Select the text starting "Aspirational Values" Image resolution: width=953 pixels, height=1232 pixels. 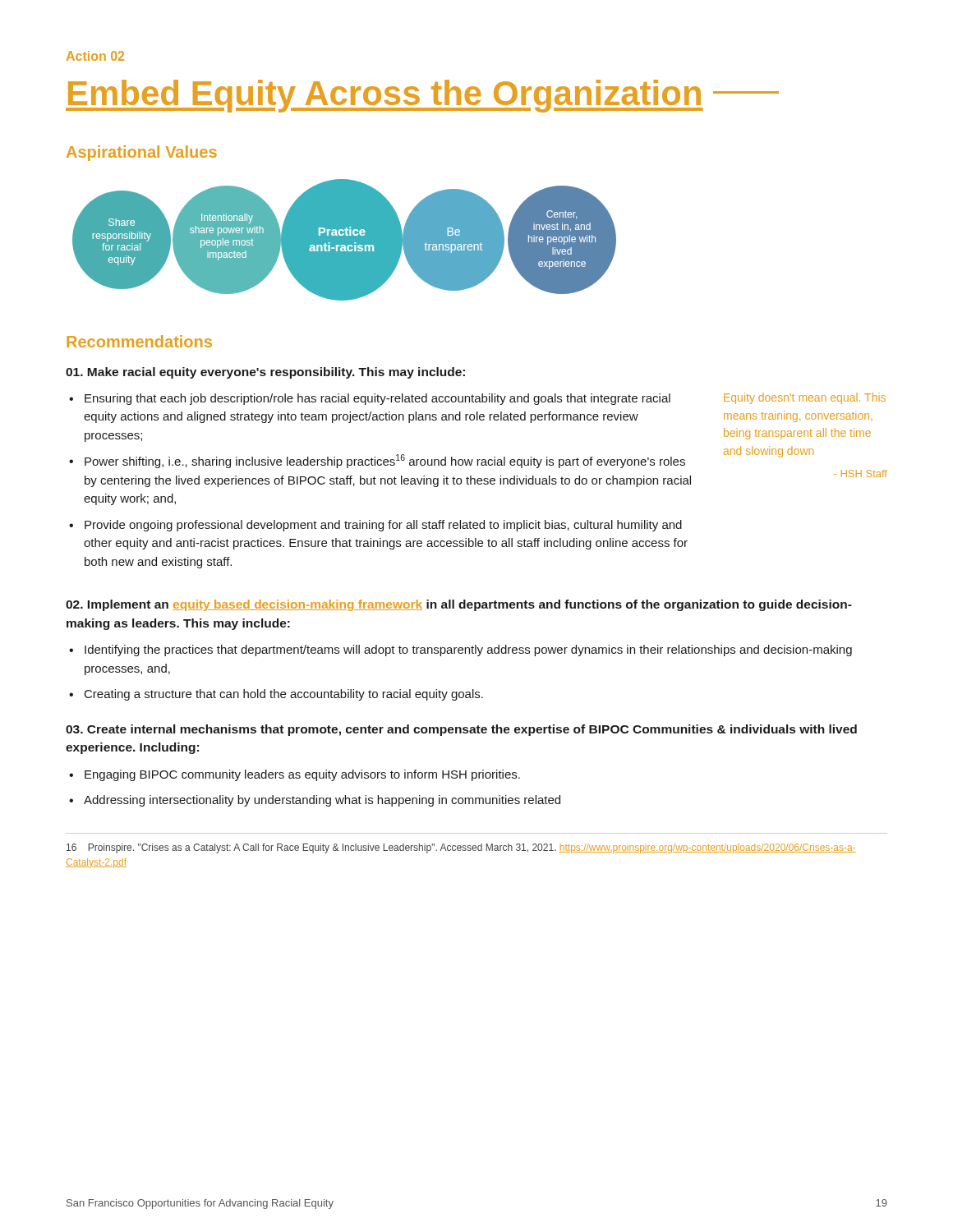(x=142, y=152)
